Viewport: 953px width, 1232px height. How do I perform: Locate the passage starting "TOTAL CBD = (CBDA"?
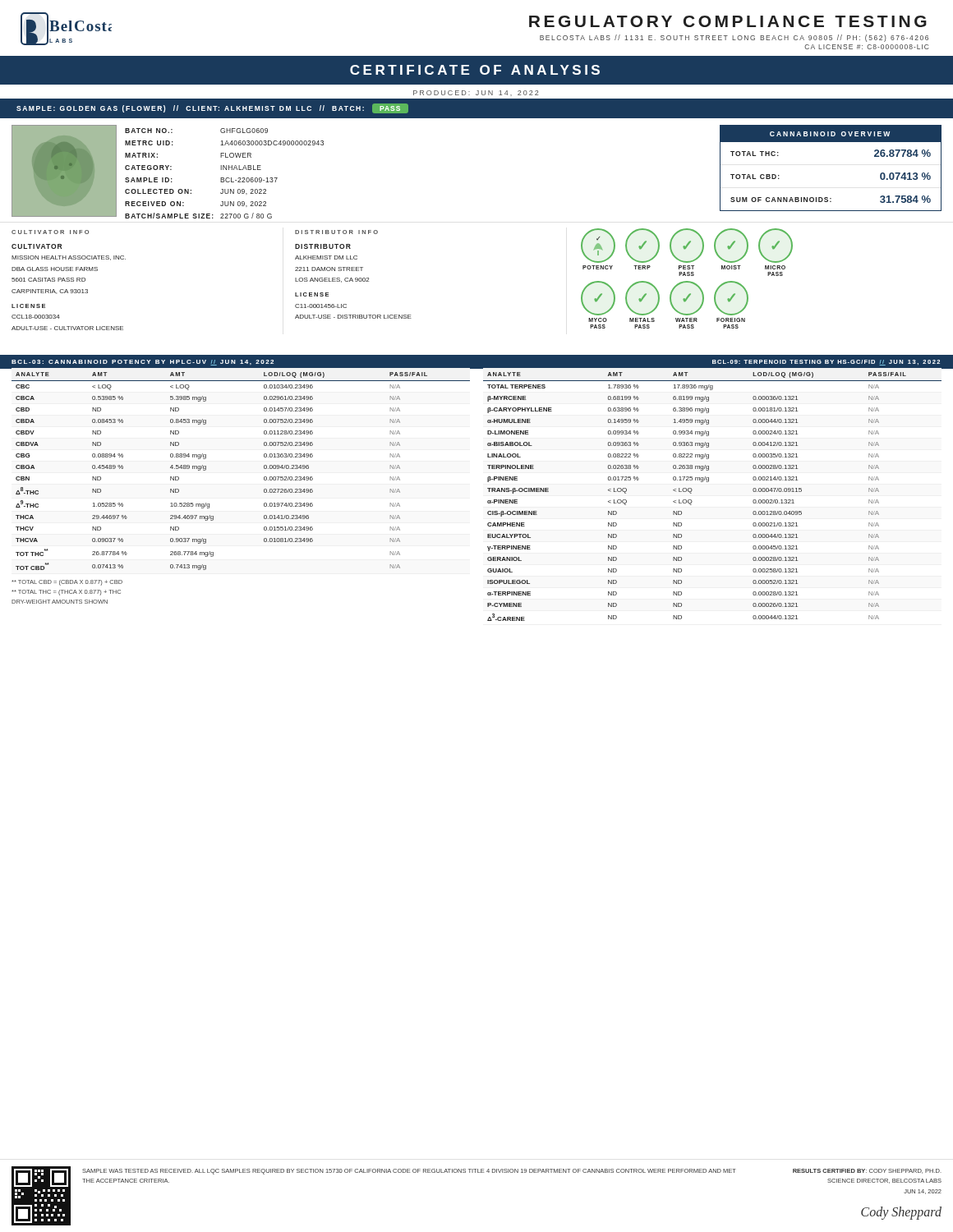coord(67,583)
